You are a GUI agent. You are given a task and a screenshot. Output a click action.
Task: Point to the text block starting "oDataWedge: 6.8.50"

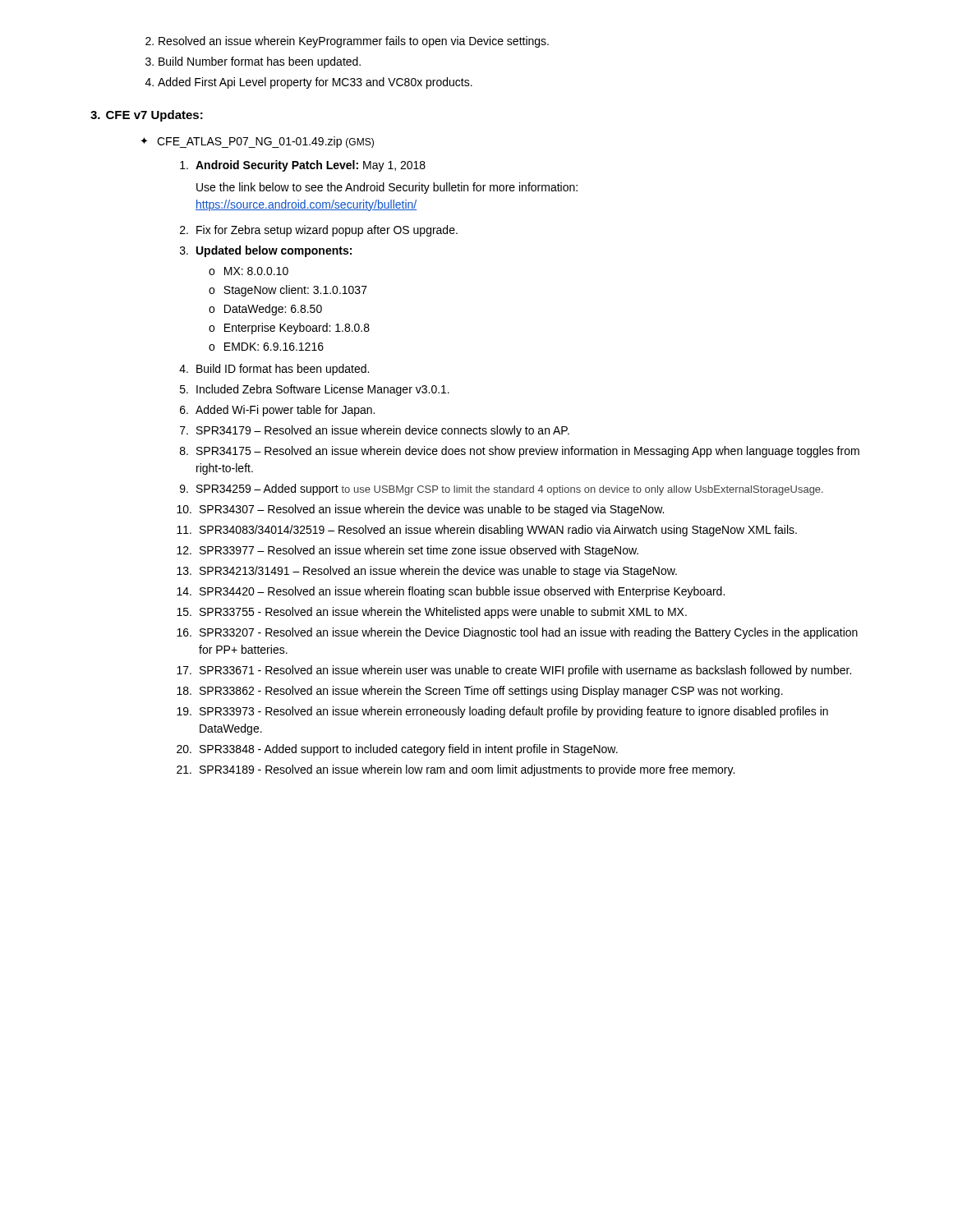(x=289, y=309)
